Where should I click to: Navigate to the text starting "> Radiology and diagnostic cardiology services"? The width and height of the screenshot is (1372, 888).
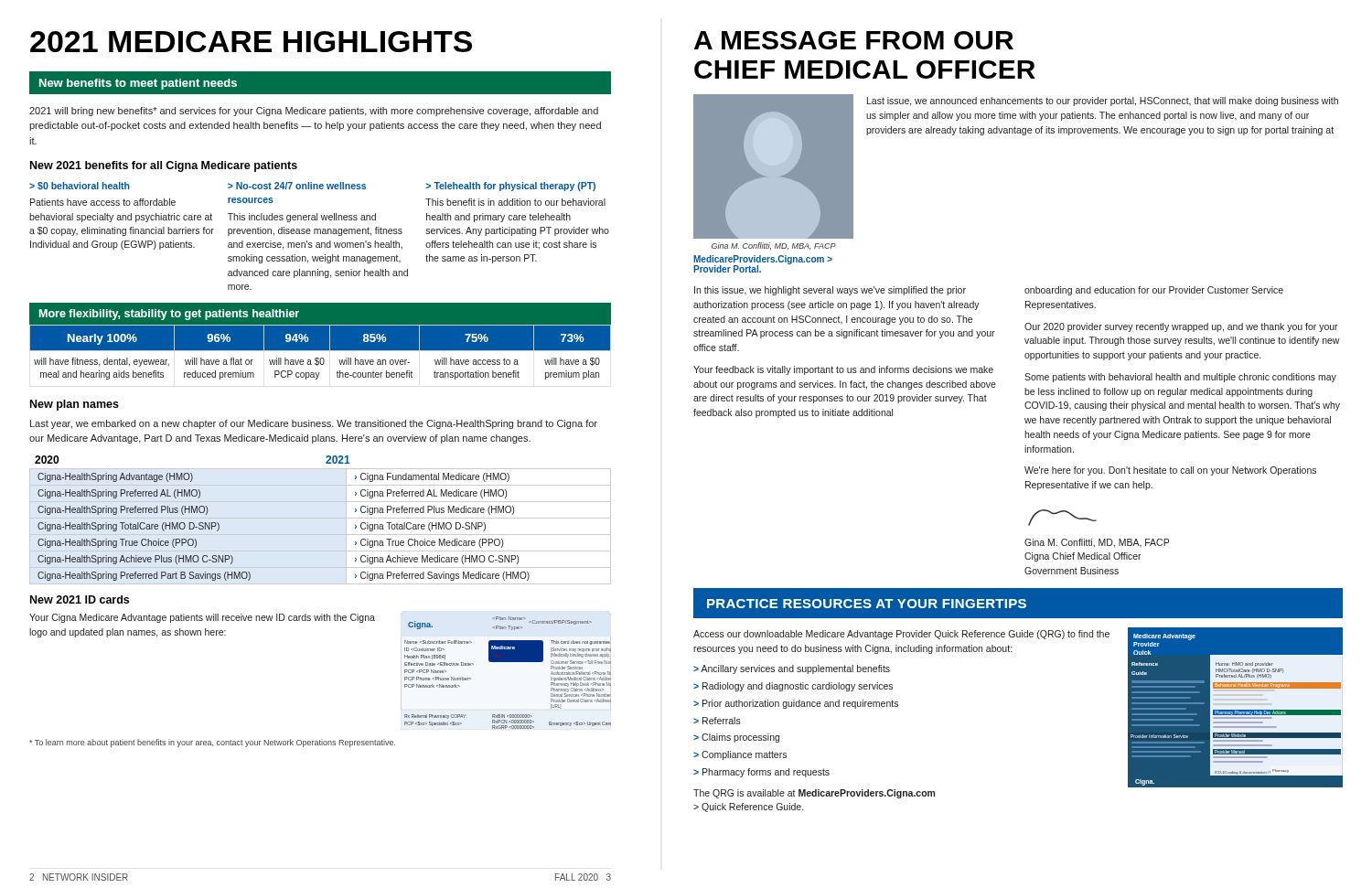[x=793, y=686]
